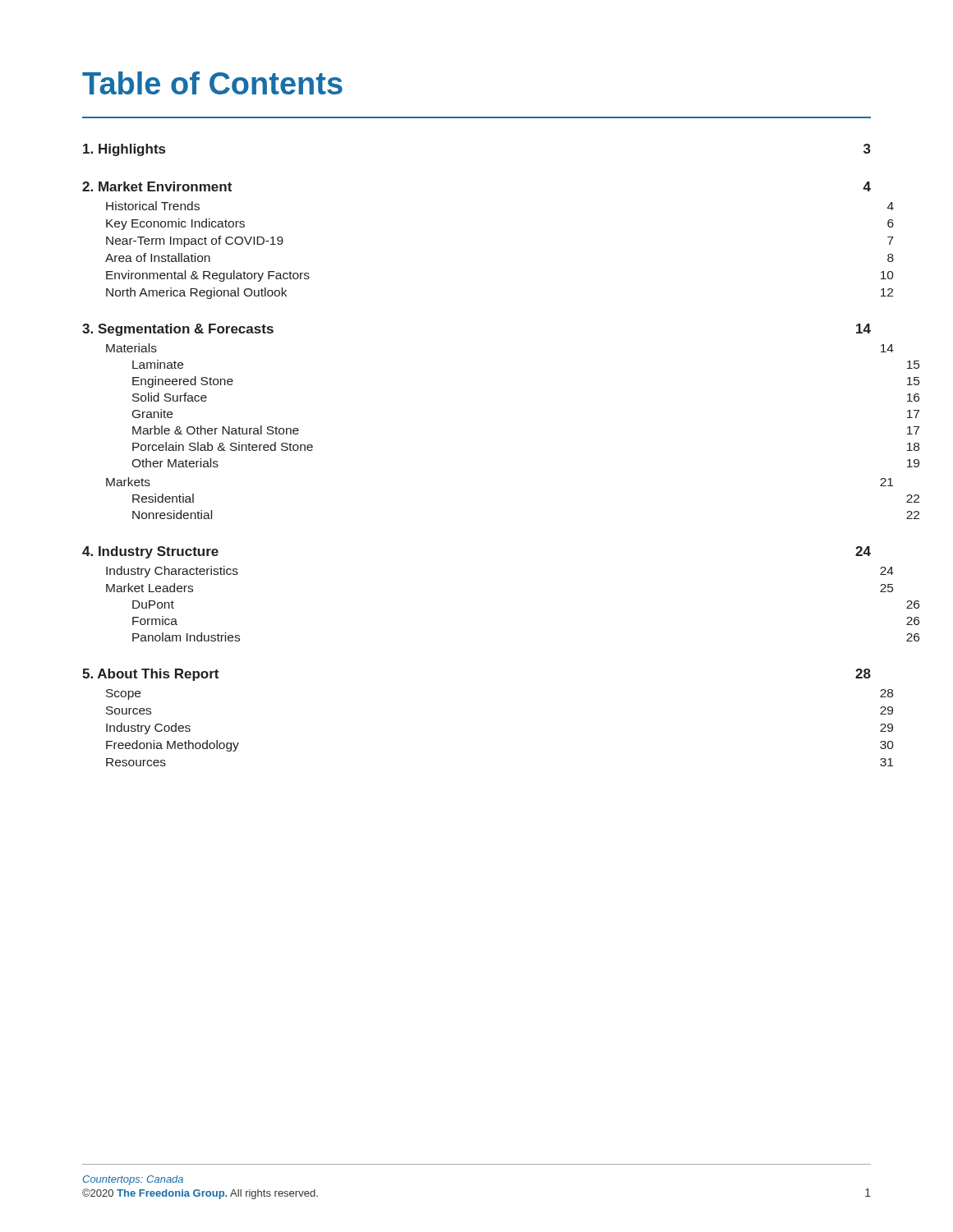Find the list item with the text "Formica 26"
The width and height of the screenshot is (953, 1232).
tap(156, 621)
